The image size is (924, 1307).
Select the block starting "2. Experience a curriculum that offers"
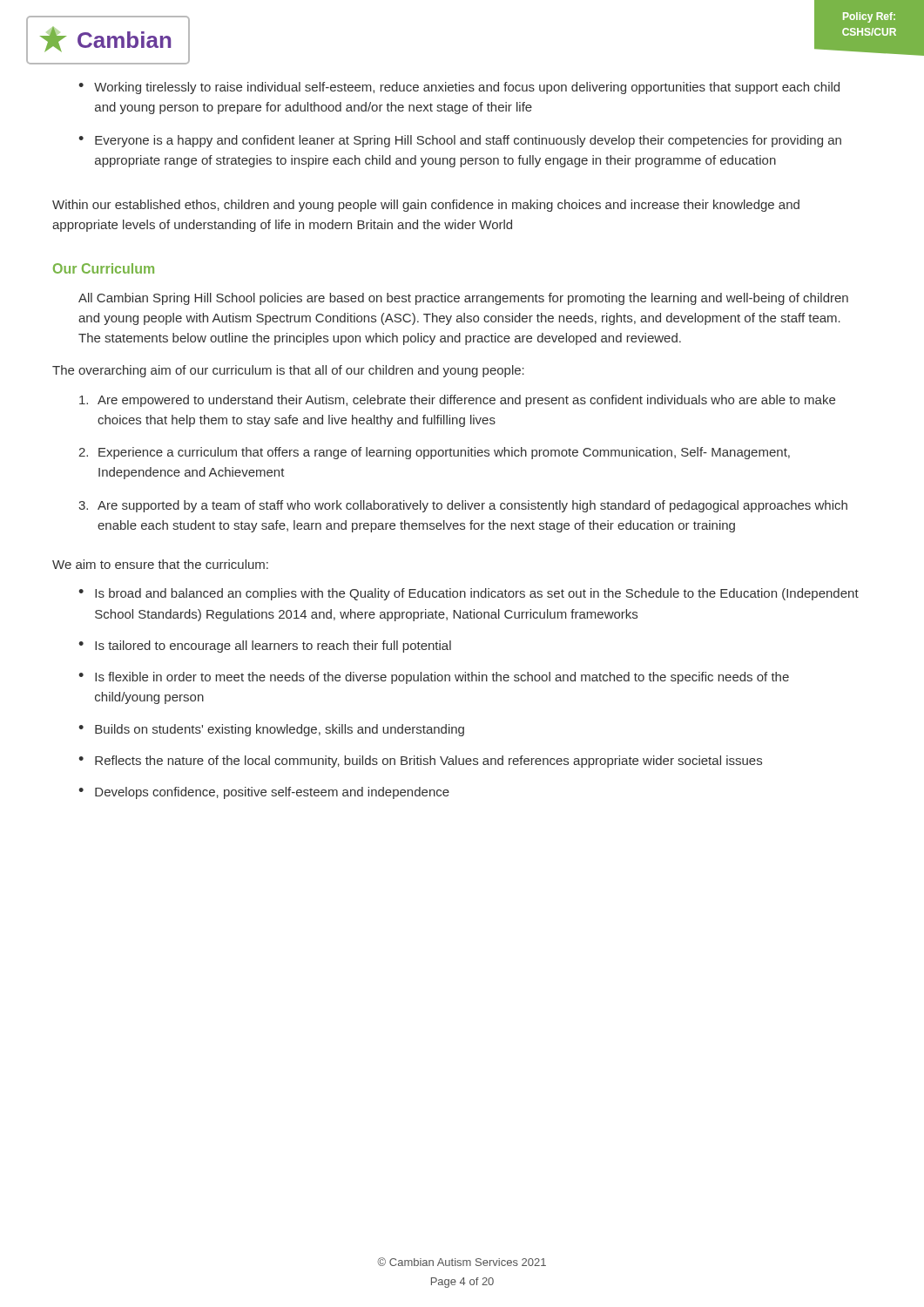click(x=469, y=462)
